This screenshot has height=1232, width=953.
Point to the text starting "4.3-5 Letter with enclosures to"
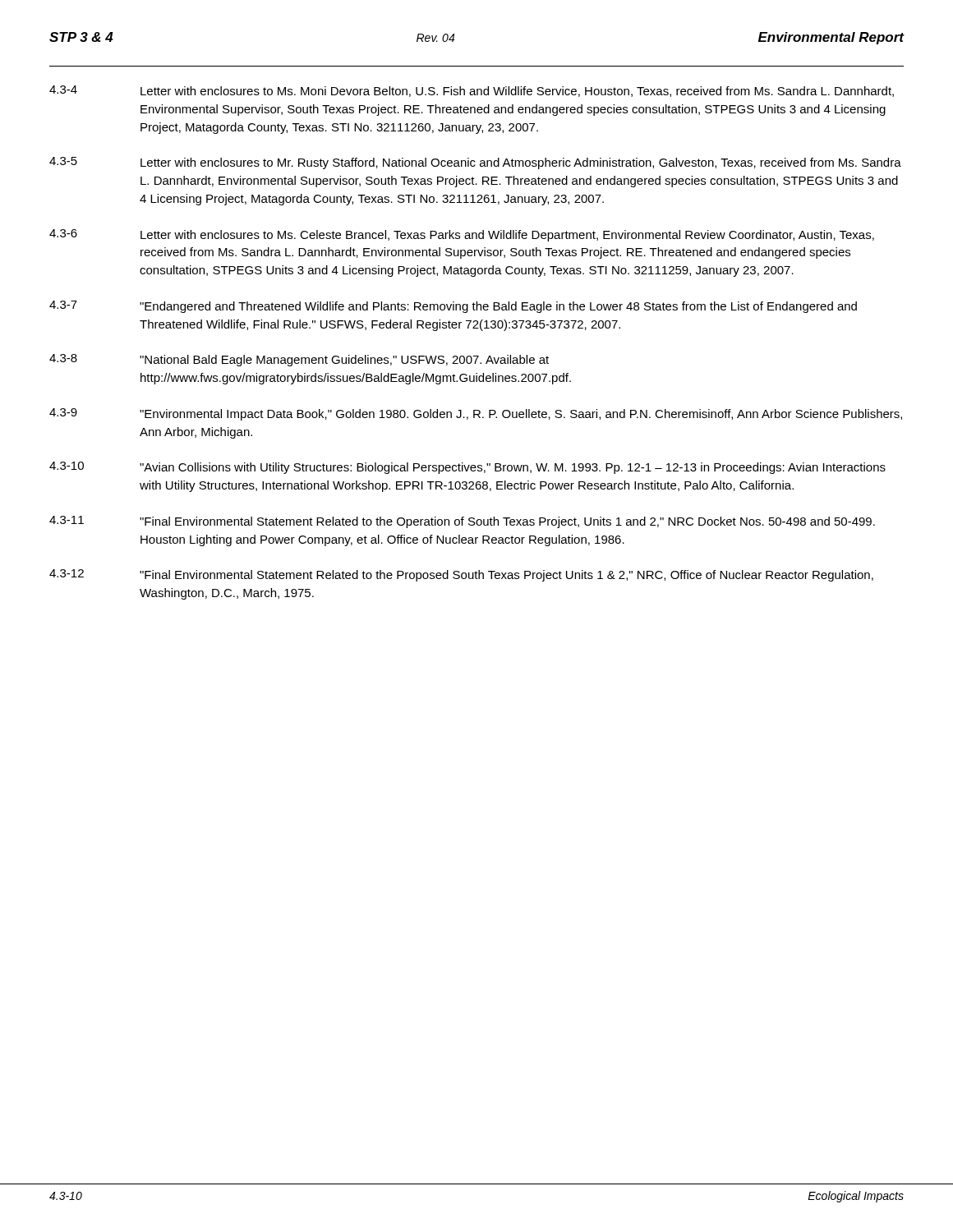coord(476,181)
